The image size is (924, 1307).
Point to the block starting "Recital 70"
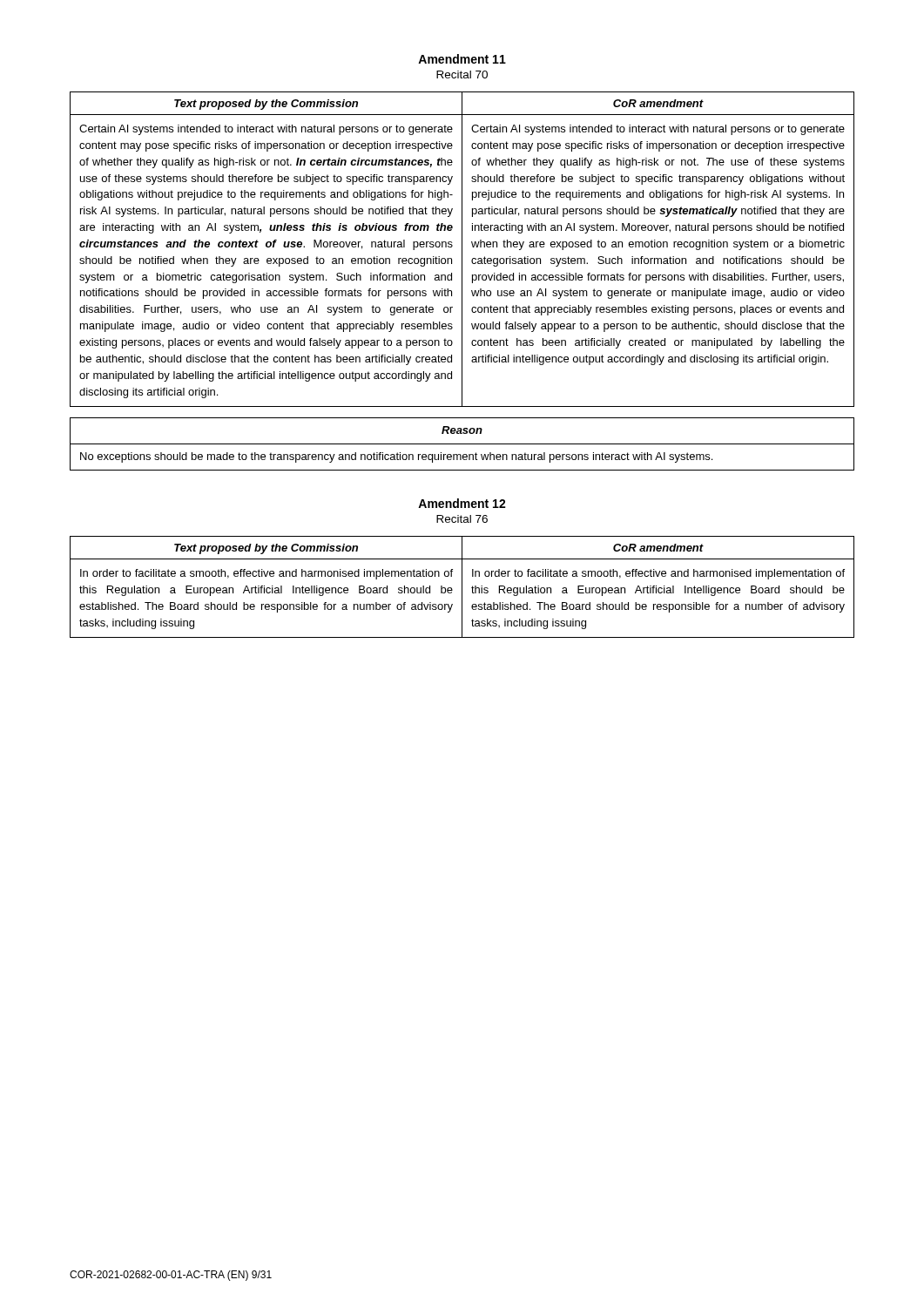pyautogui.click(x=462, y=74)
